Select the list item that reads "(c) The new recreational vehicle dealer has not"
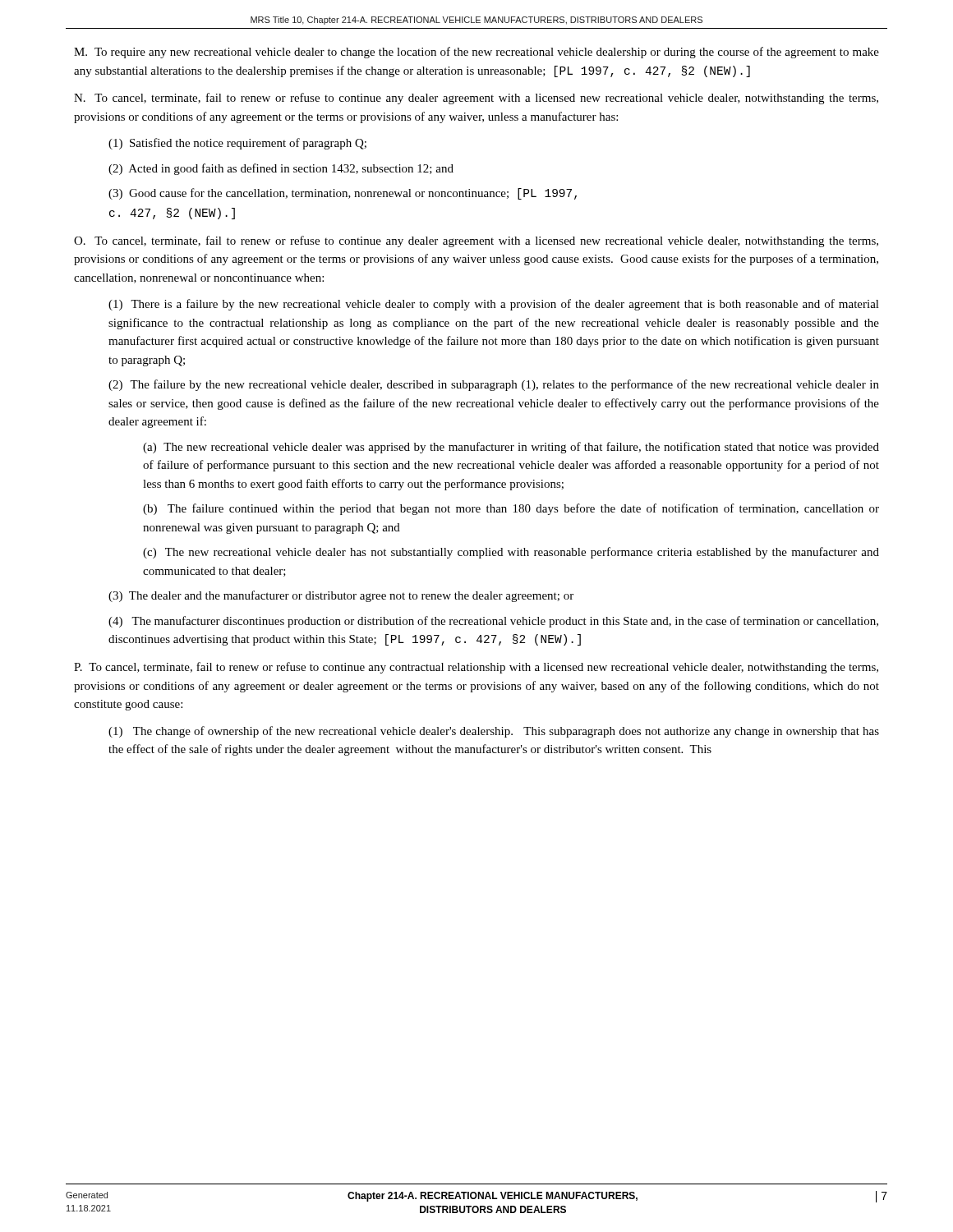 coord(511,561)
